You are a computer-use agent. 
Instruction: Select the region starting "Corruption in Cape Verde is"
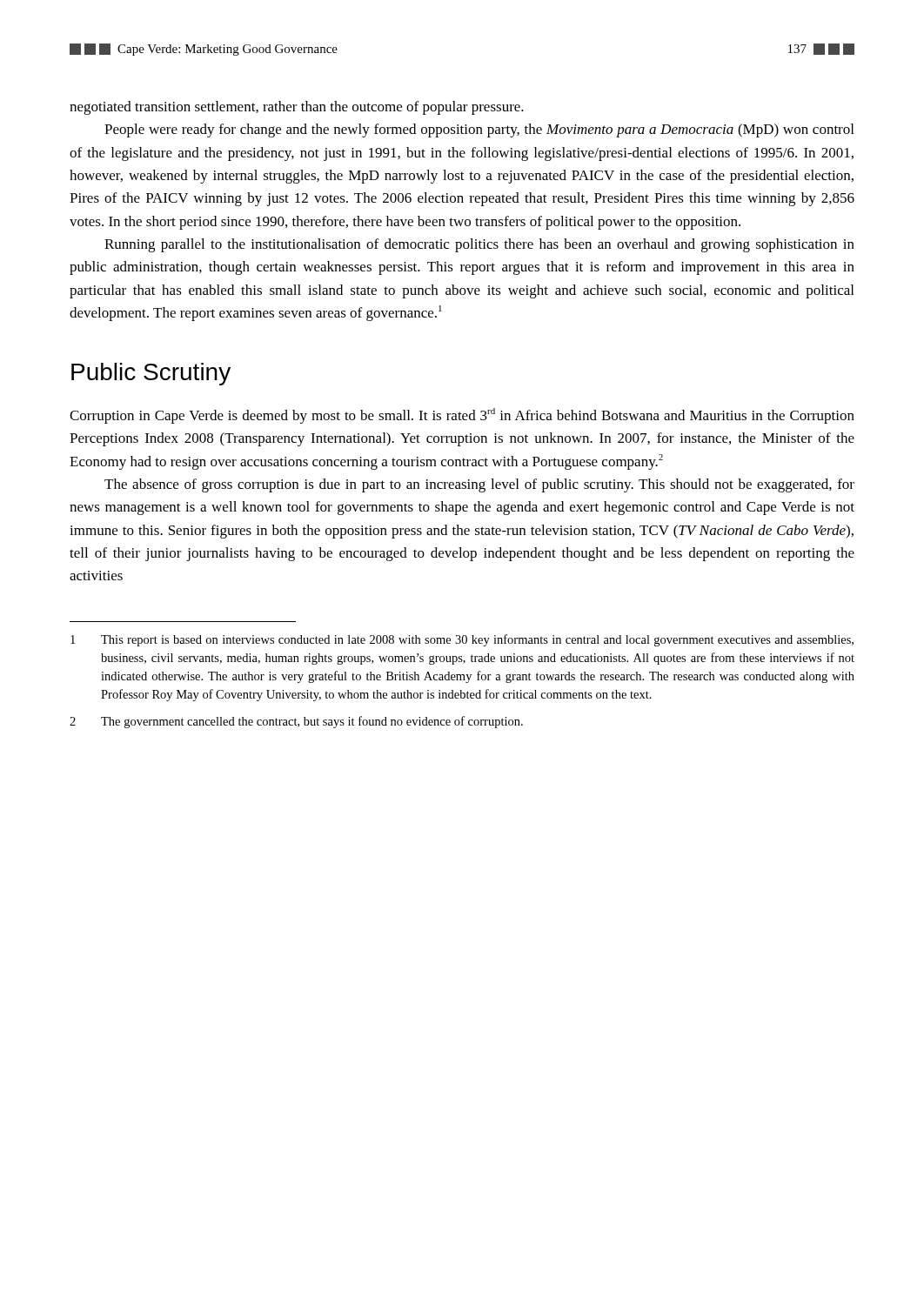[462, 496]
